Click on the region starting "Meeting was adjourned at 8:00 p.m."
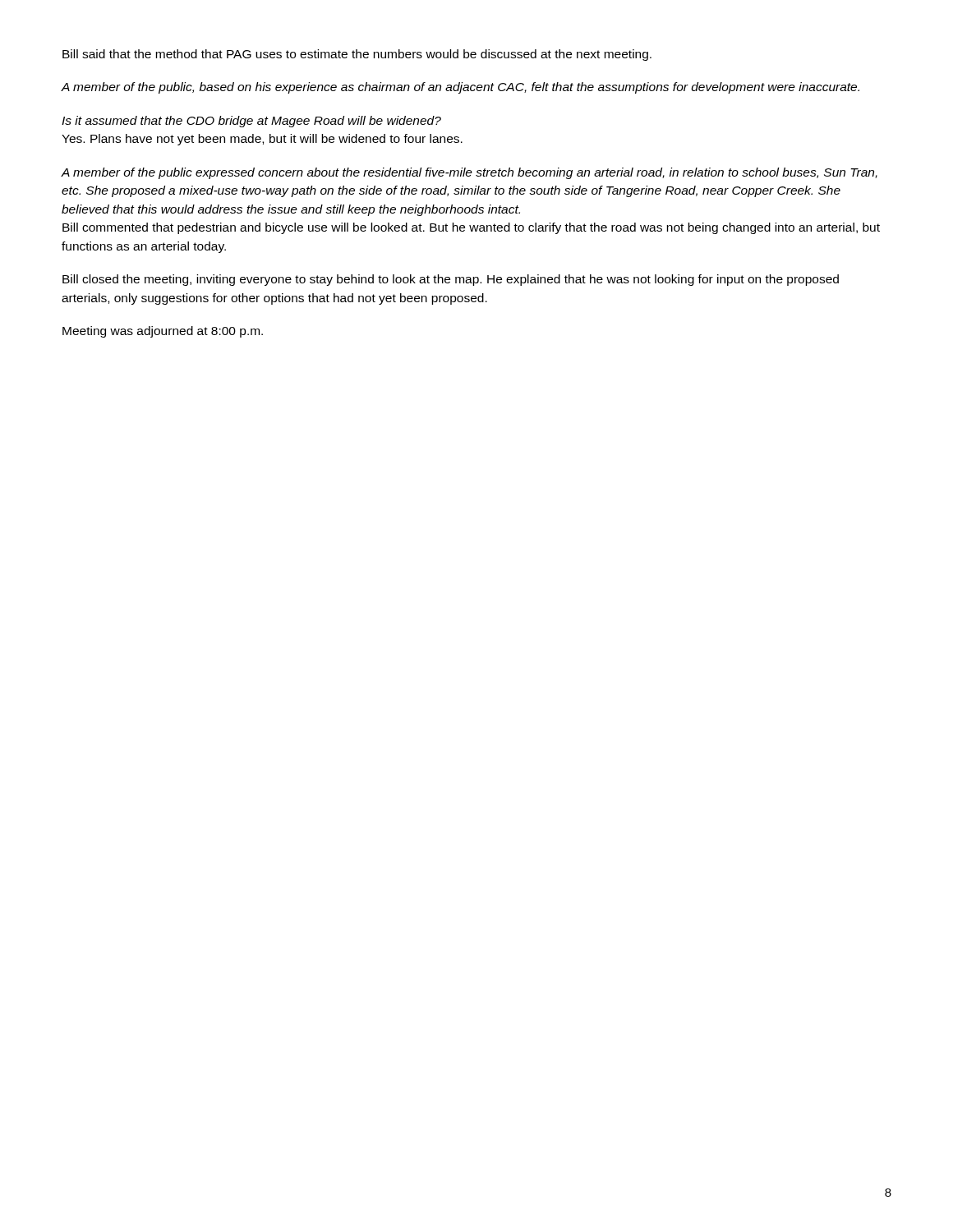953x1232 pixels. (163, 331)
